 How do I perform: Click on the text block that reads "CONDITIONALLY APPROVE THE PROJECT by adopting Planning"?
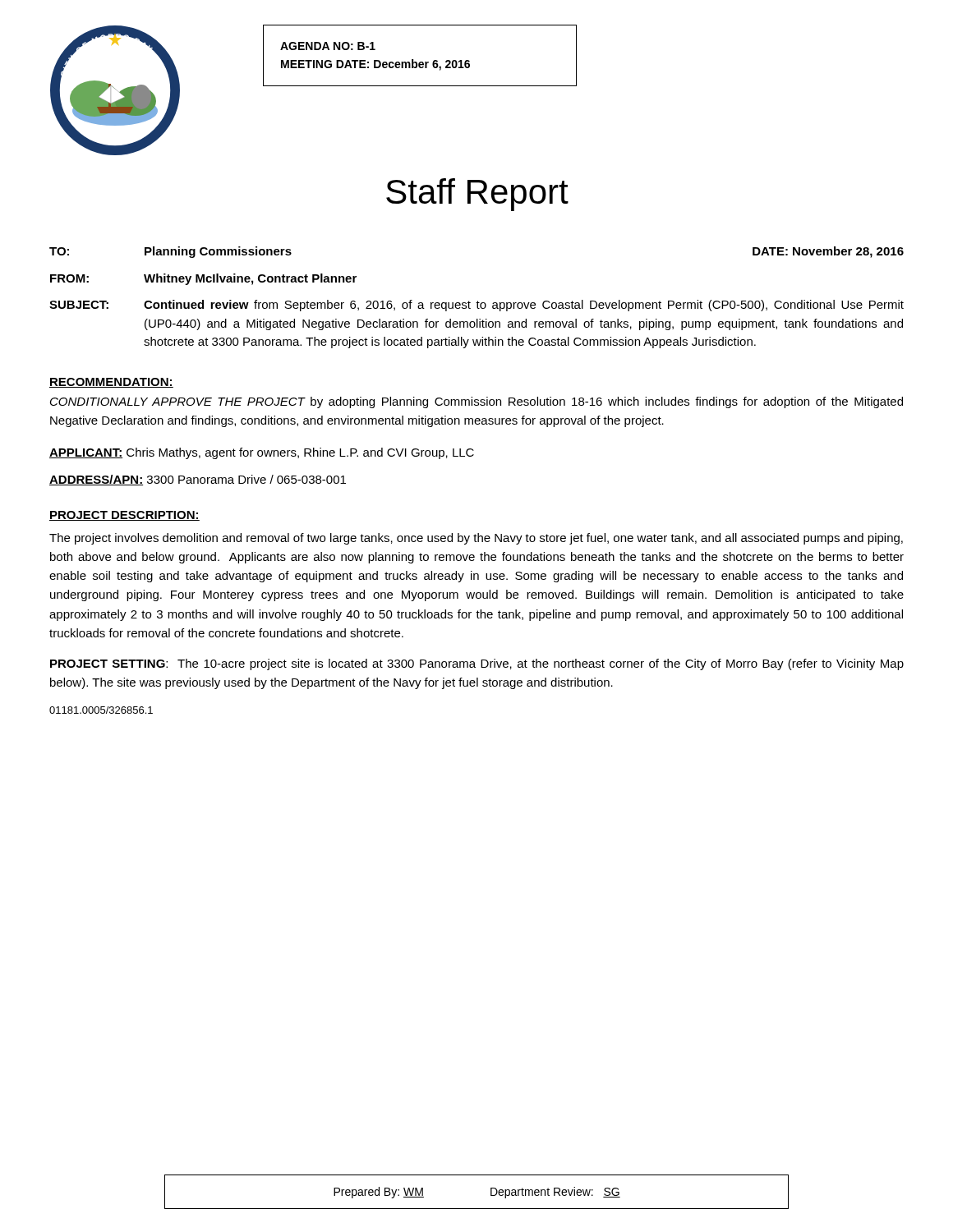point(476,410)
